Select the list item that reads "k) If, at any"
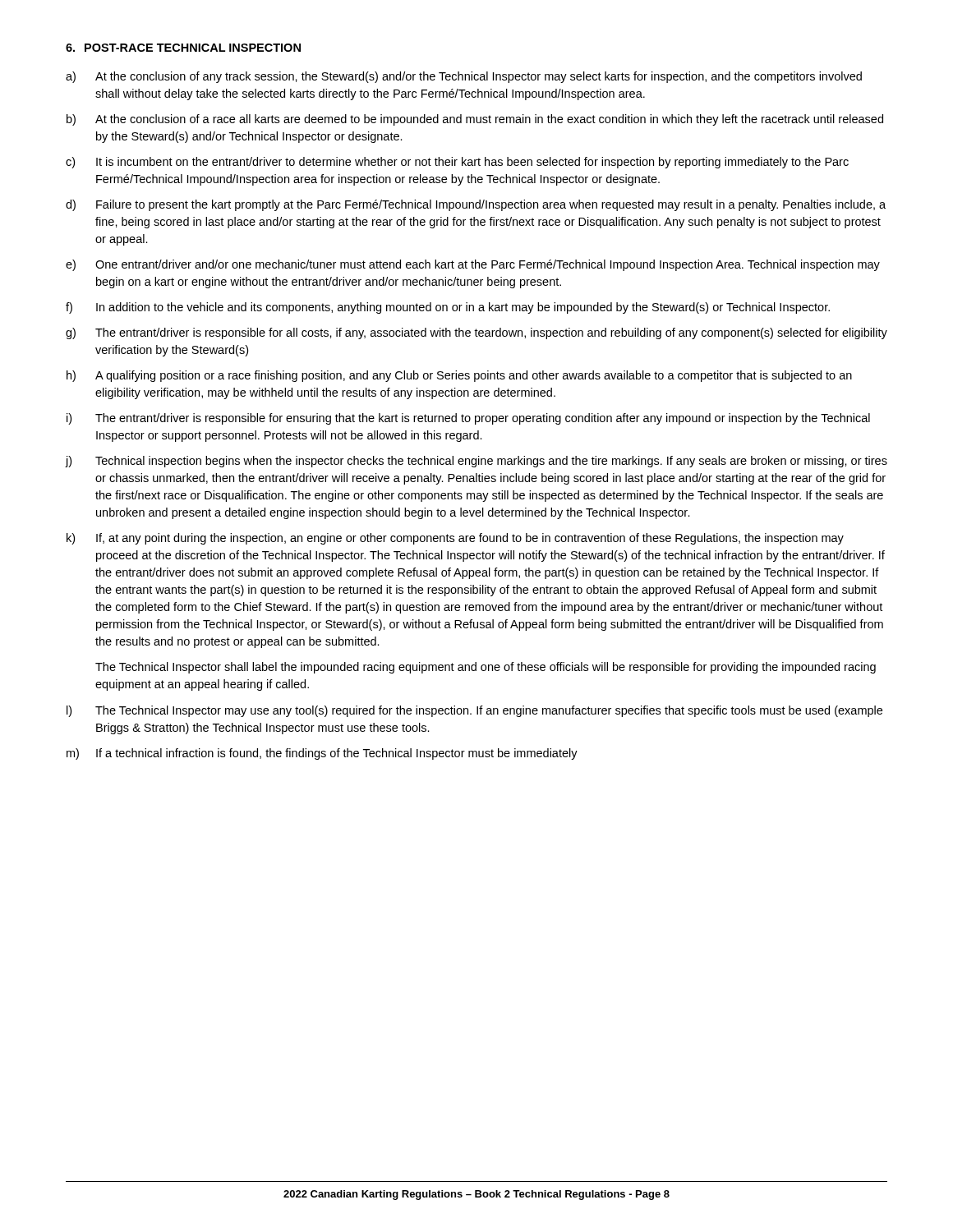Image resolution: width=953 pixels, height=1232 pixels. click(476, 612)
